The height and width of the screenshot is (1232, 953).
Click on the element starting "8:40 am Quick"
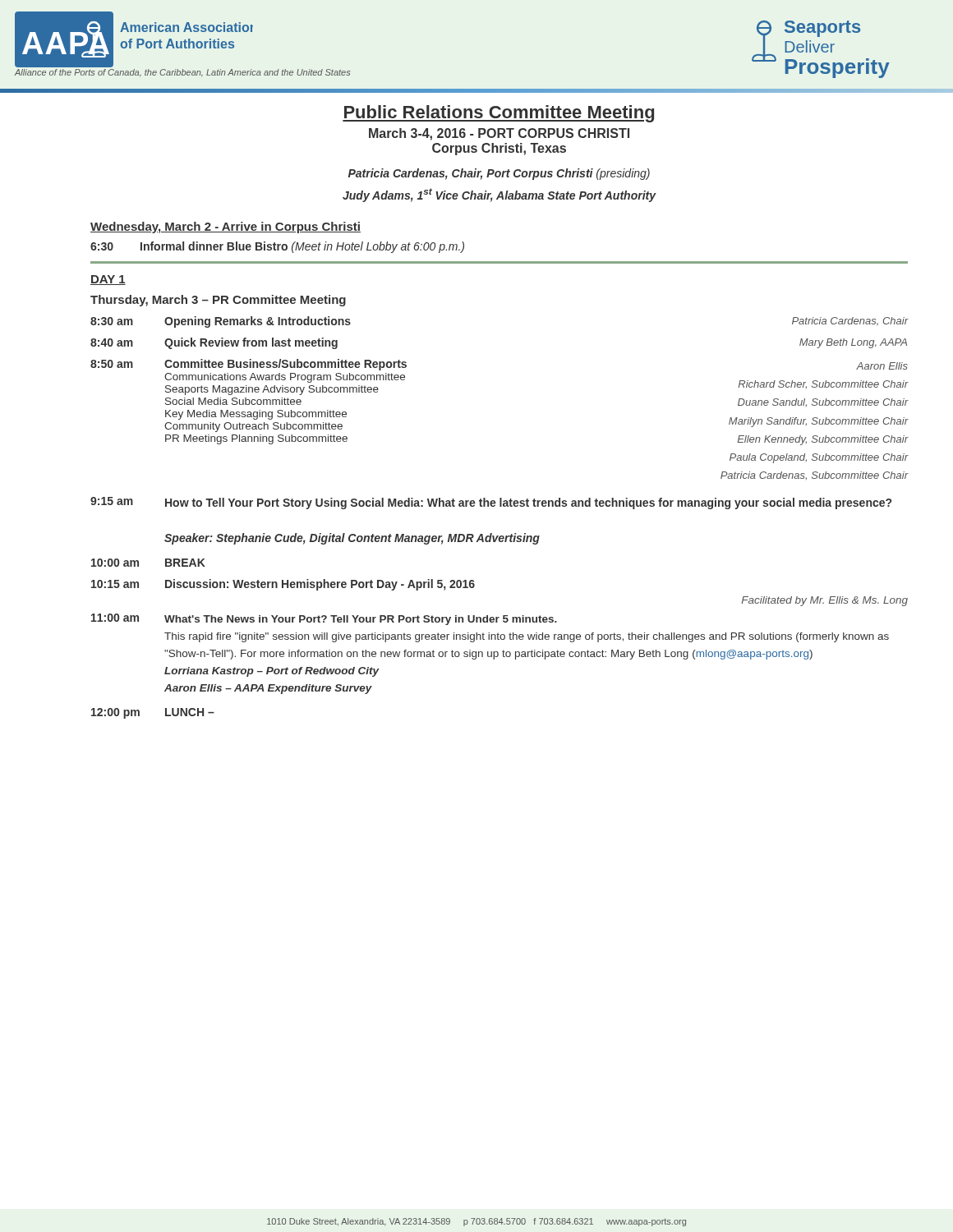click(x=111, y=343)
